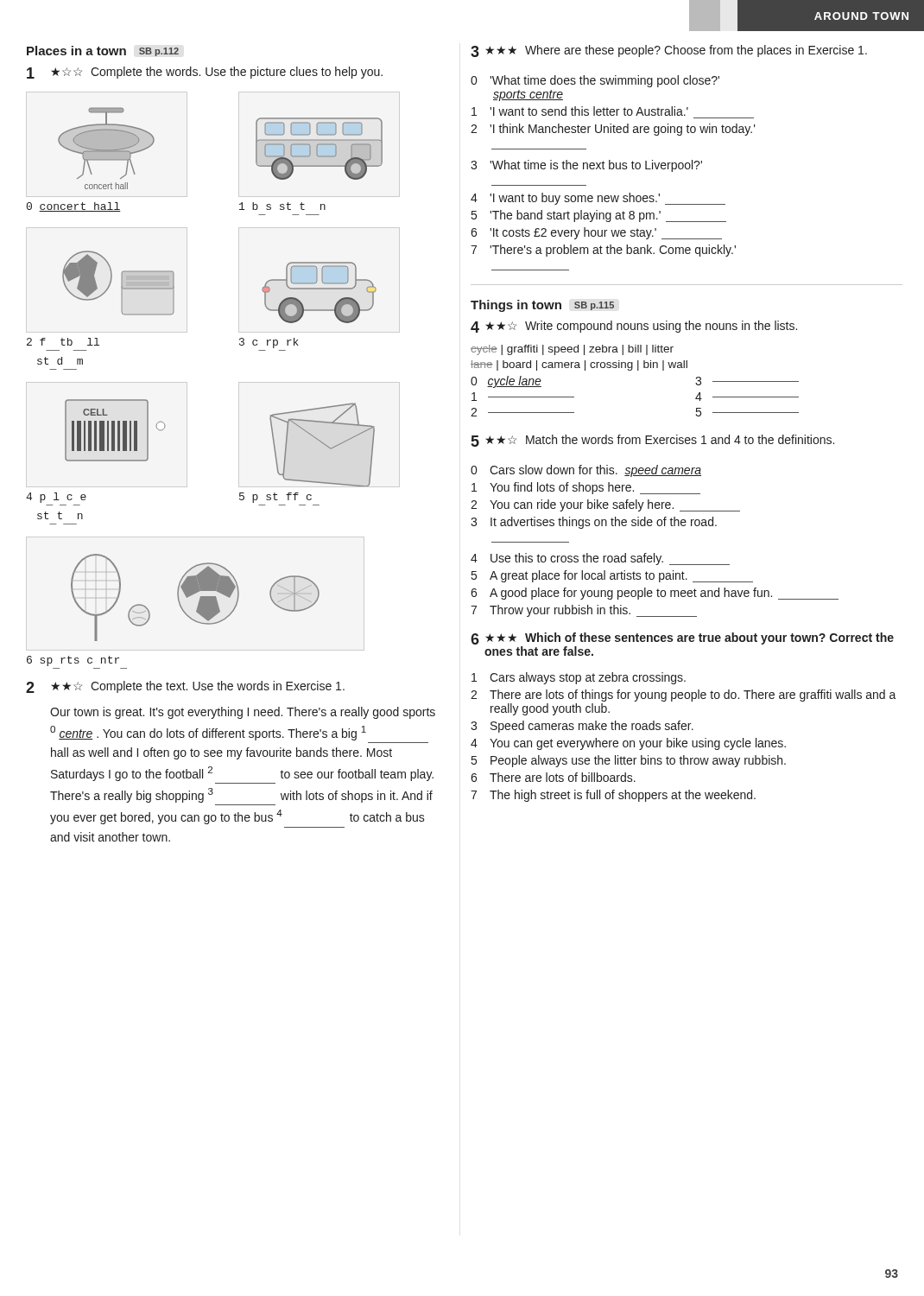Image resolution: width=924 pixels, height=1296 pixels.
Task: Locate the illustration
Action: click(233, 381)
